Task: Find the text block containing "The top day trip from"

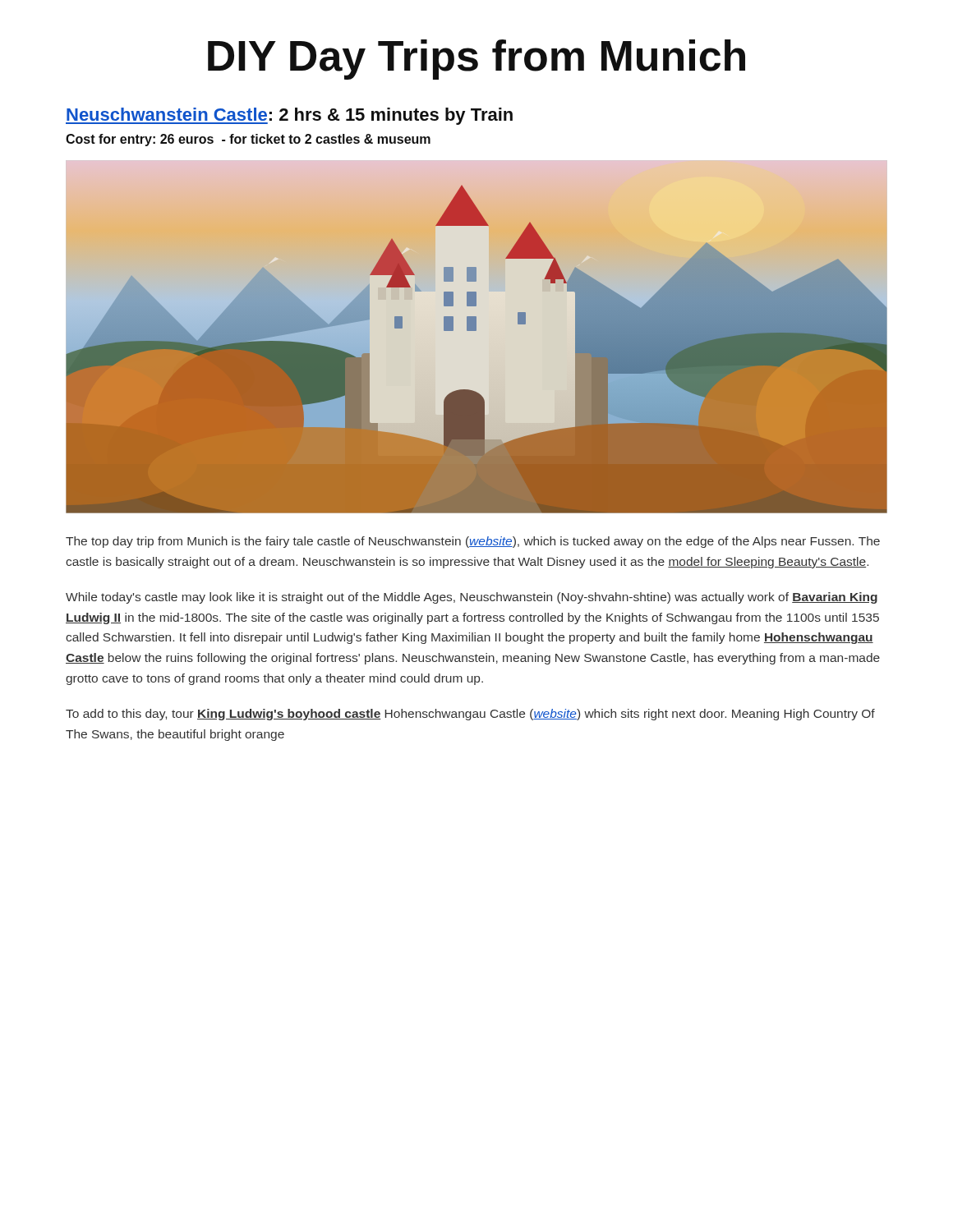Action: click(x=473, y=551)
